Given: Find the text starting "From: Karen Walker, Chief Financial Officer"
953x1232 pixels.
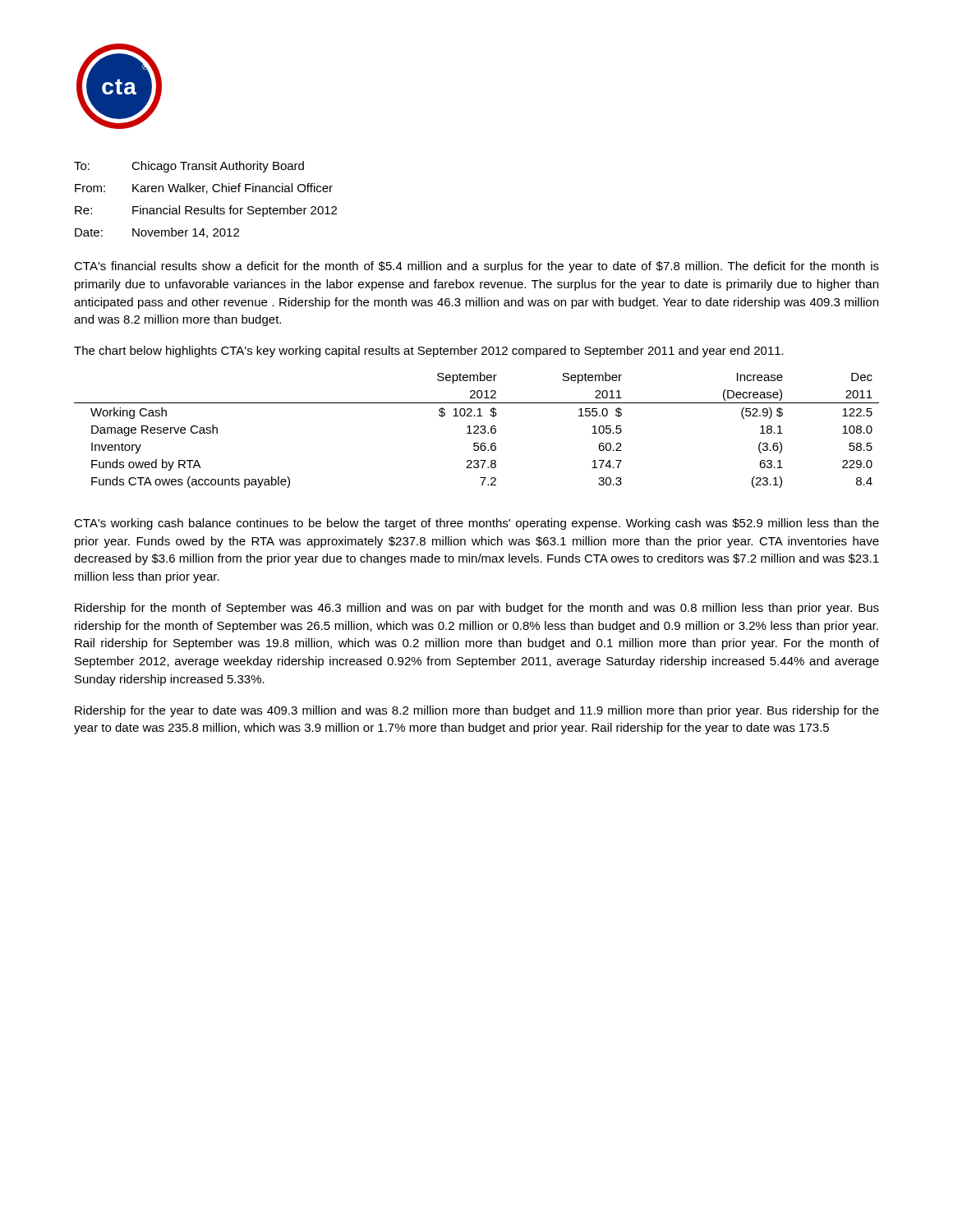Looking at the screenshot, I should point(204,188).
